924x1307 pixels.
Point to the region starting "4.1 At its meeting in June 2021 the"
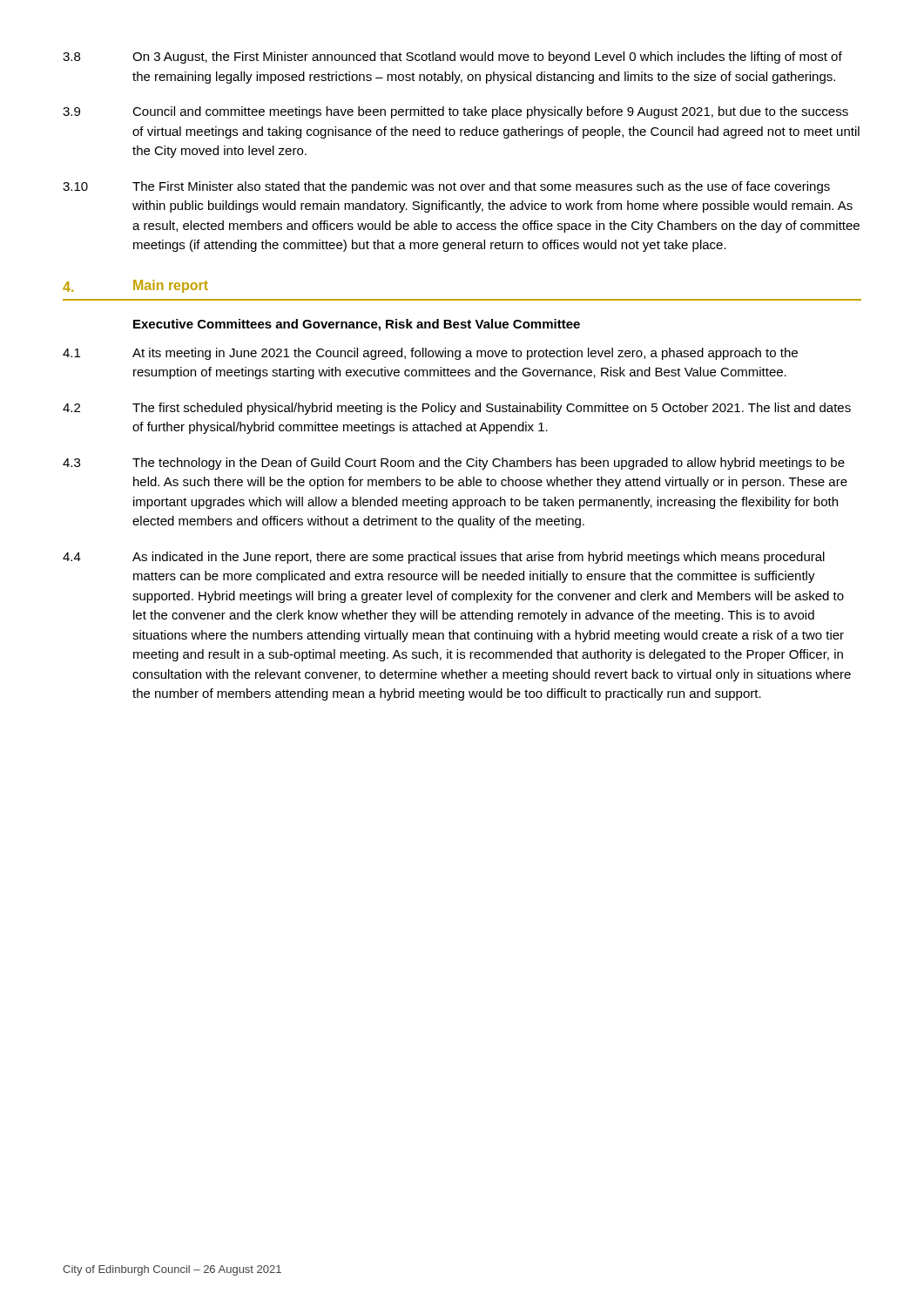click(462, 362)
